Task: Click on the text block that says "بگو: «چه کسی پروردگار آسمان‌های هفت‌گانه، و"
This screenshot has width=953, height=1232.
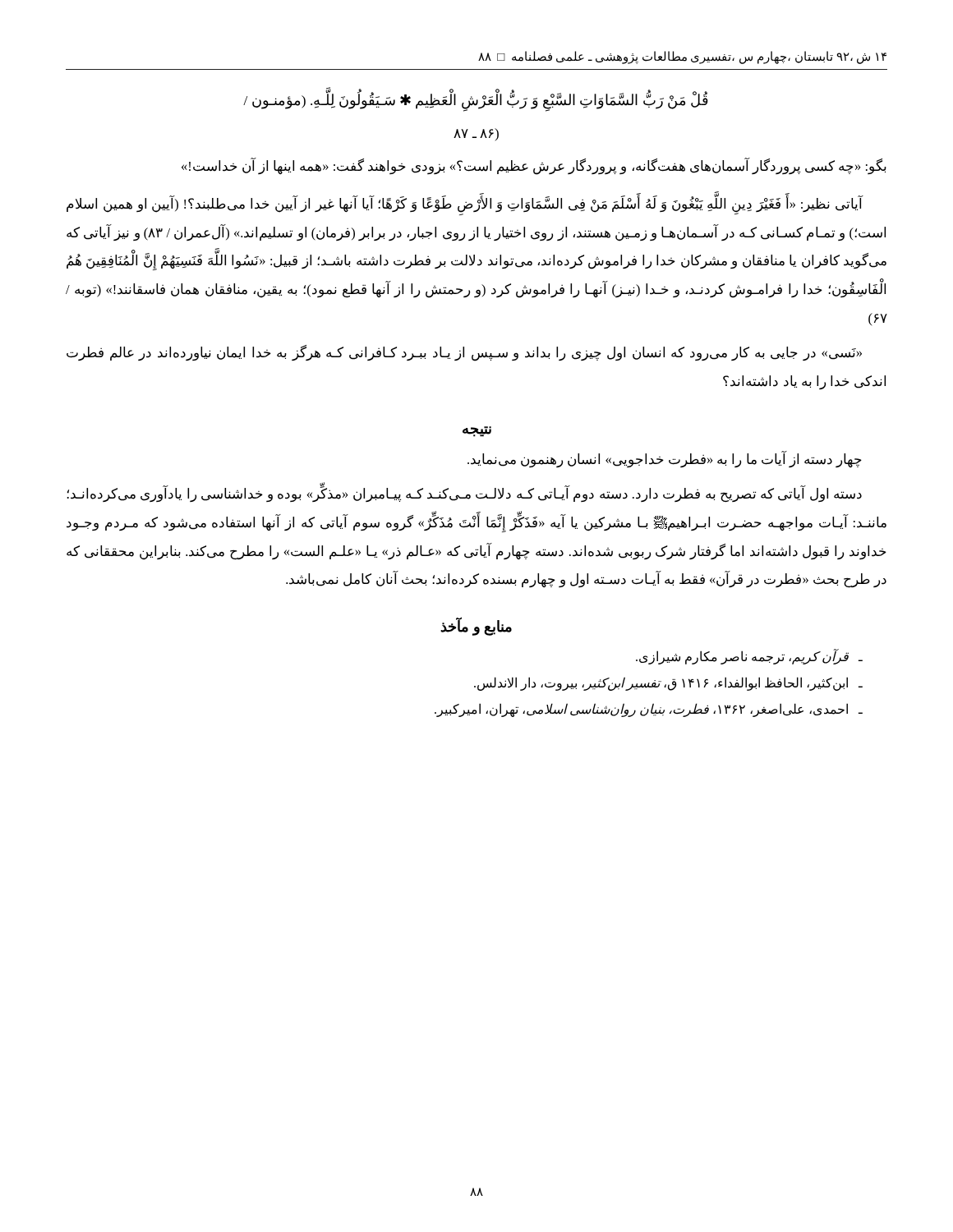Action: click(x=534, y=166)
